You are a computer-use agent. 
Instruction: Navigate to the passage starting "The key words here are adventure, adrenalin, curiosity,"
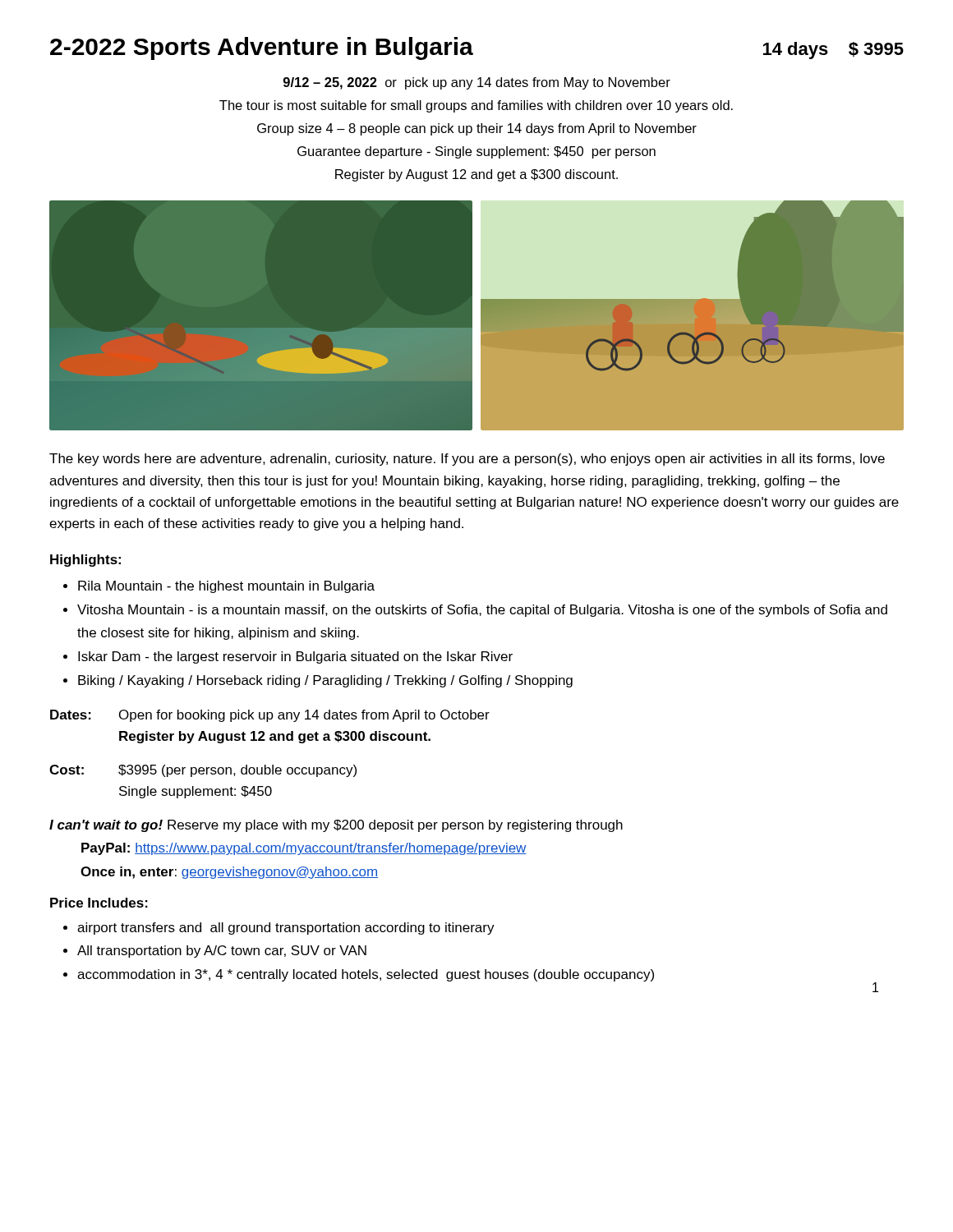point(474,491)
